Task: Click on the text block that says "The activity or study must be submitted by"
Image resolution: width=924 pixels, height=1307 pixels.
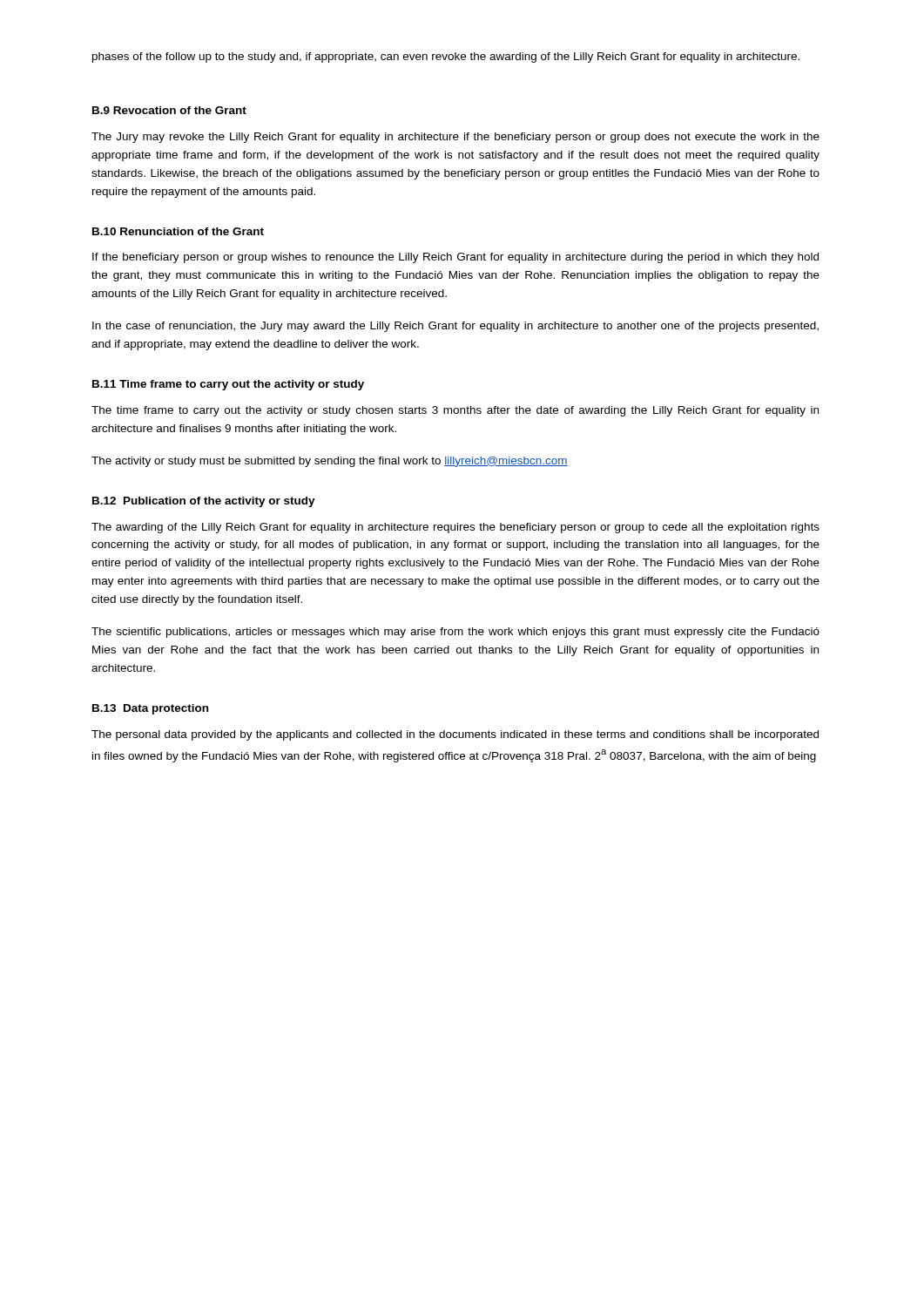Action: pyautogui.click(x=329, y=460)
